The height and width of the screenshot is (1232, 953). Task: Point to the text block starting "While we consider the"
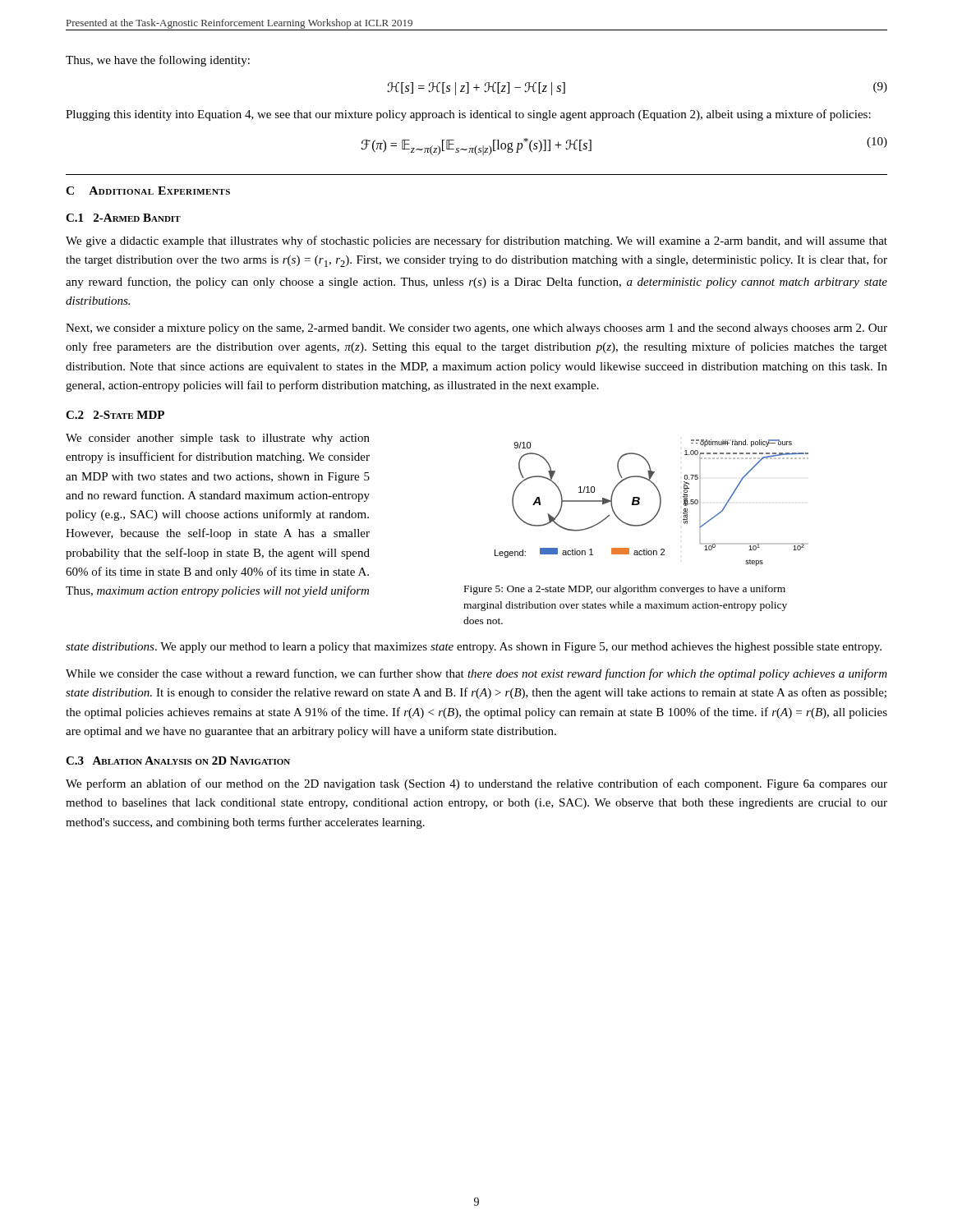click(x=476, y=702)
